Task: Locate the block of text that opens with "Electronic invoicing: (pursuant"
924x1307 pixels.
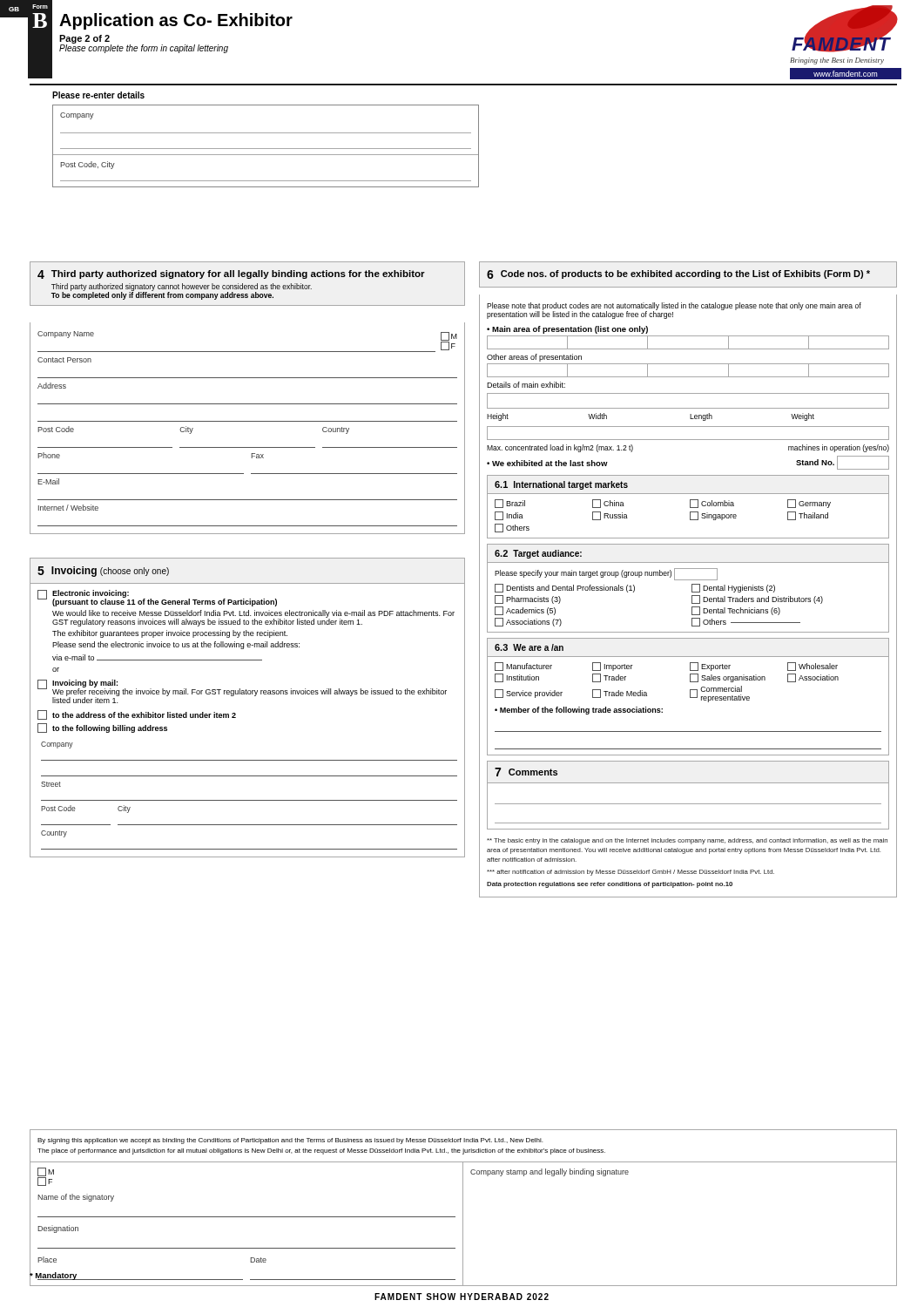Action: point(247,631)
